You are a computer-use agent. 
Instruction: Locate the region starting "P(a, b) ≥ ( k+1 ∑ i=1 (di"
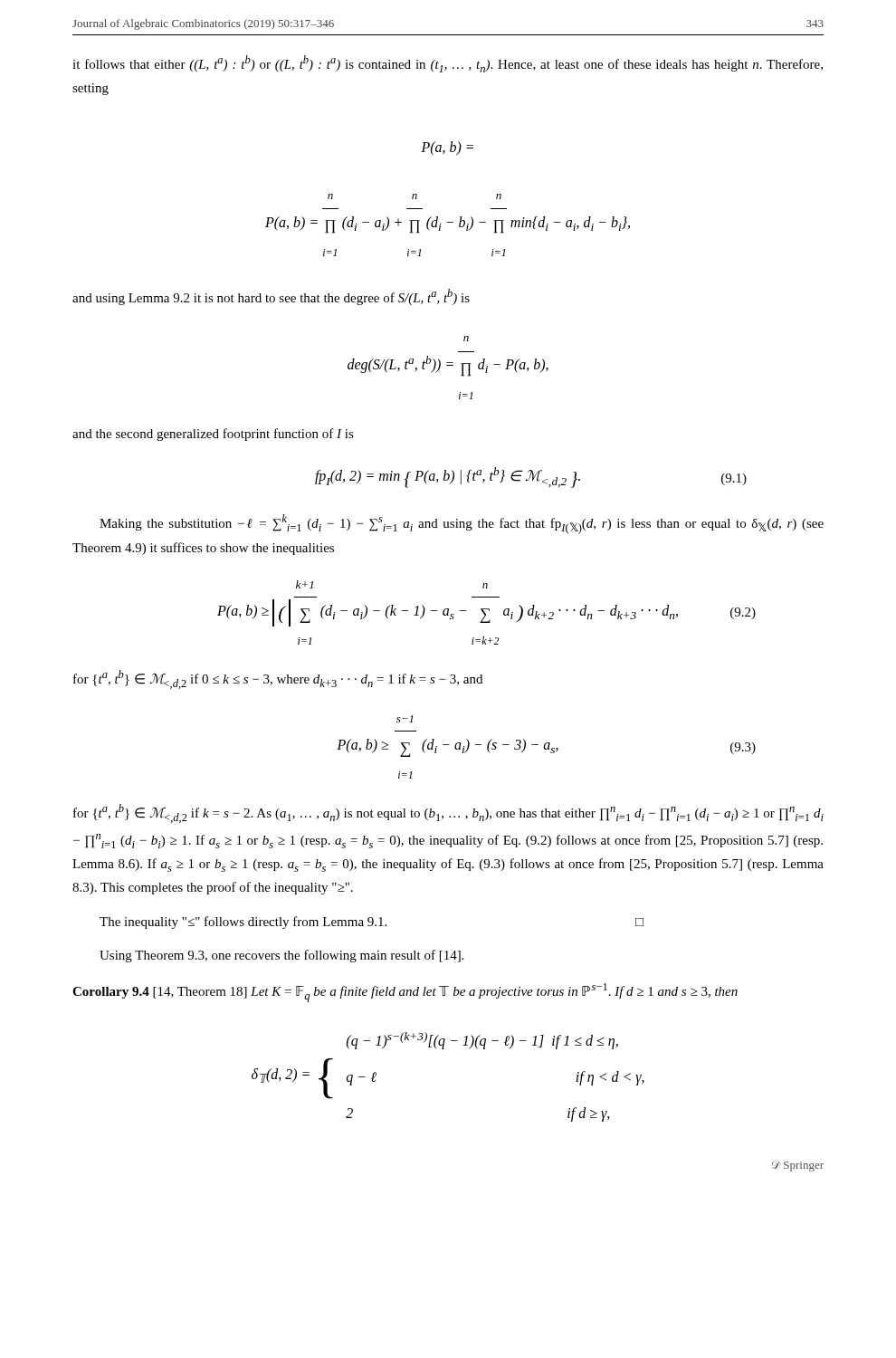[x=448, y=612]
